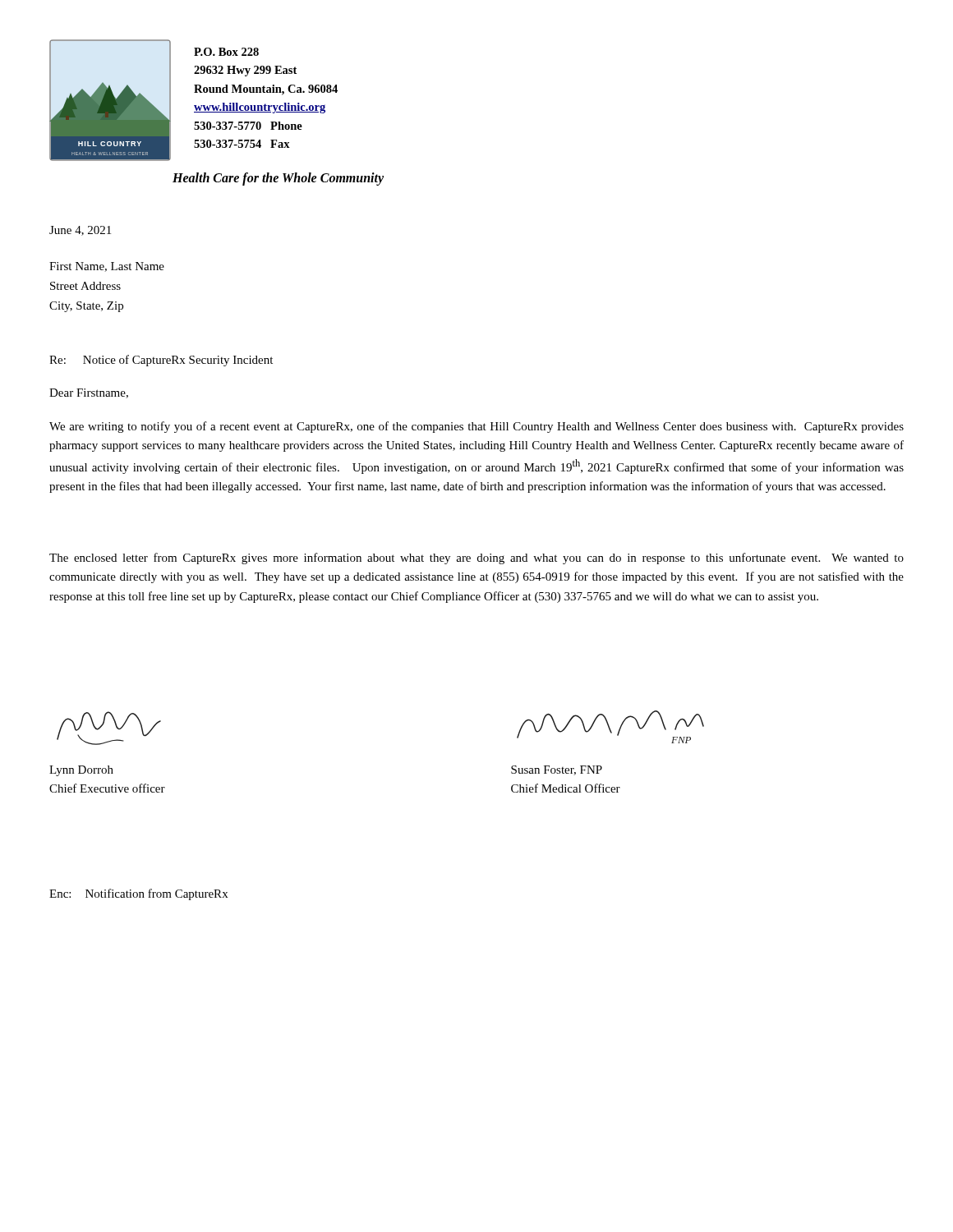Viewport: 953px width, 1232px height.
Task: Find the element starting "Susan Foster, FNP"
Action: [565, 779]
